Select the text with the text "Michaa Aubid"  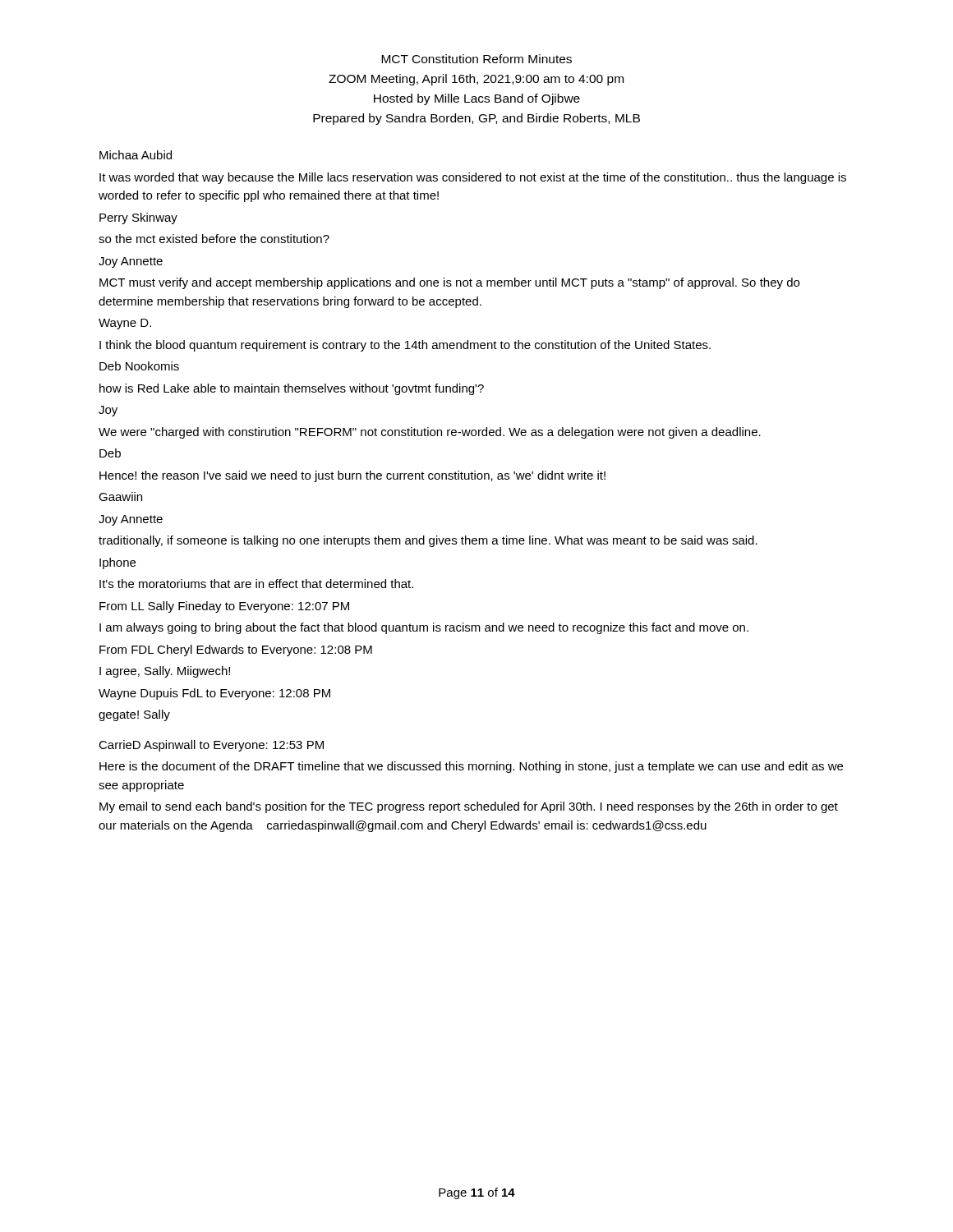point(136,155)
